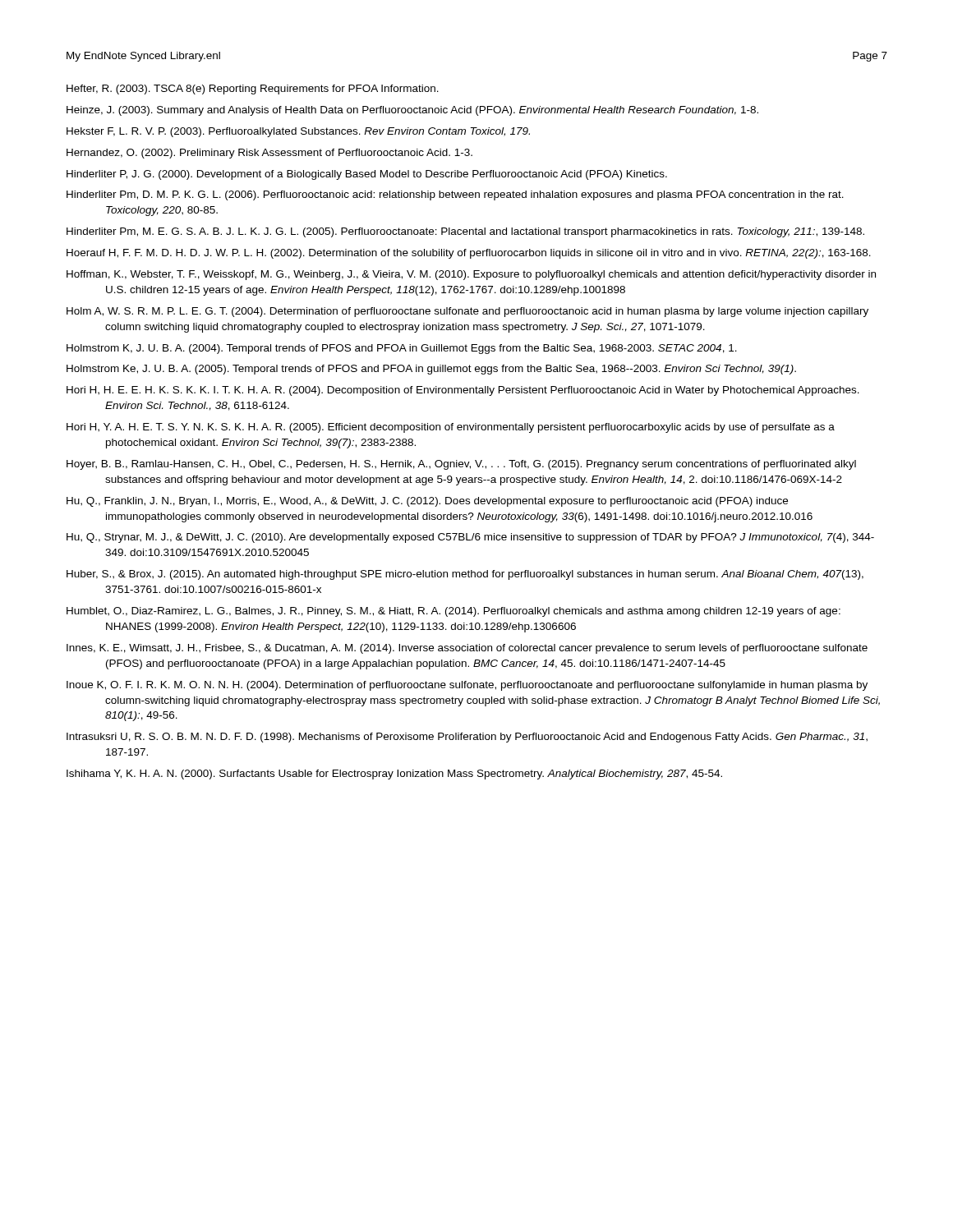953x1232 pixels.
Task: Select the list item that reads "Humblet, O., Diaz-Ramirez, L. G., Balmes, J."
Action: pyautogui.click(x=453, y=618)
